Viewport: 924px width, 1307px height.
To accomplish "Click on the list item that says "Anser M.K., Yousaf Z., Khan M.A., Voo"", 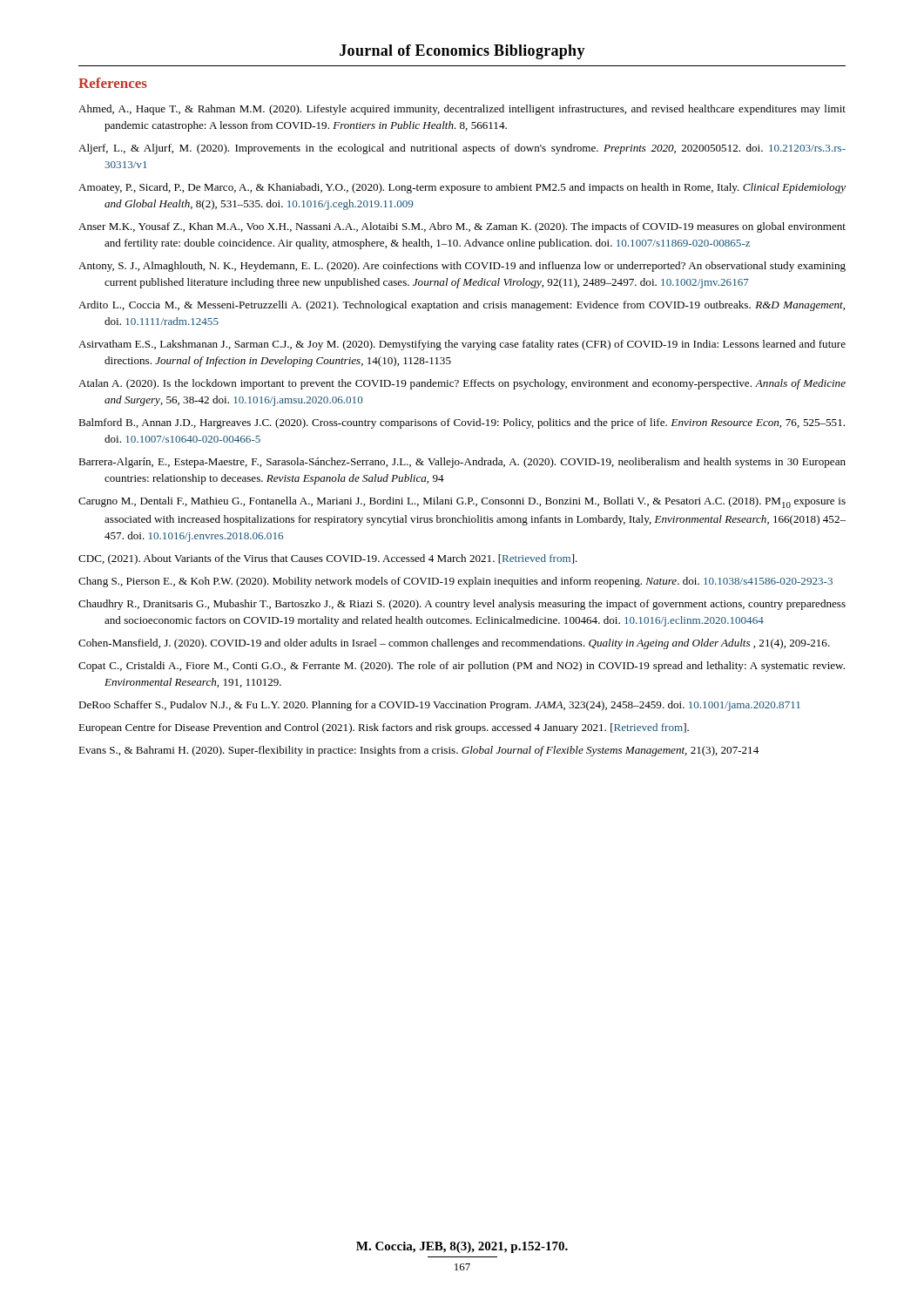I will point(462,234).
